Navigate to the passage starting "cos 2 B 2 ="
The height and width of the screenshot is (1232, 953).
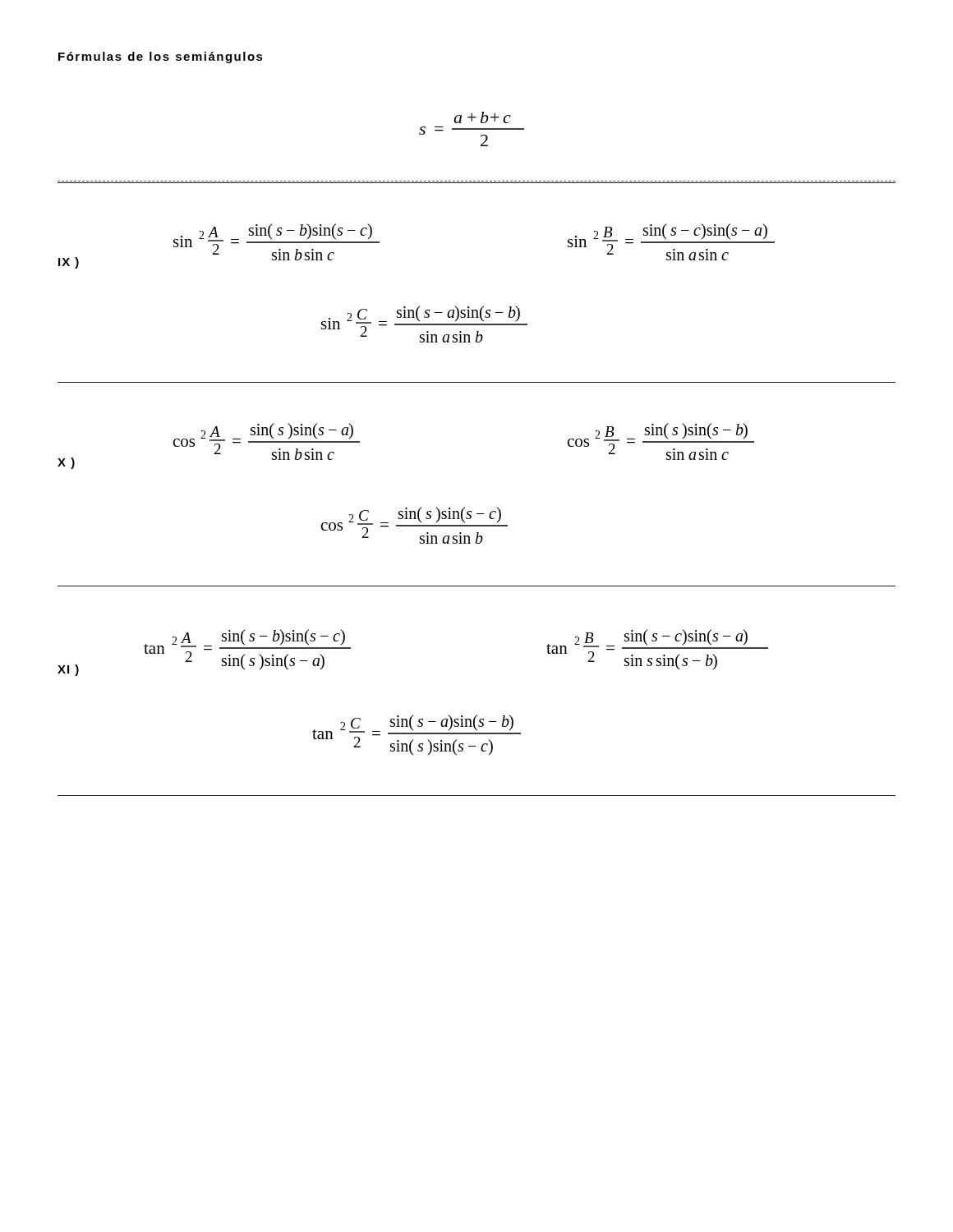tap(723, 442)
